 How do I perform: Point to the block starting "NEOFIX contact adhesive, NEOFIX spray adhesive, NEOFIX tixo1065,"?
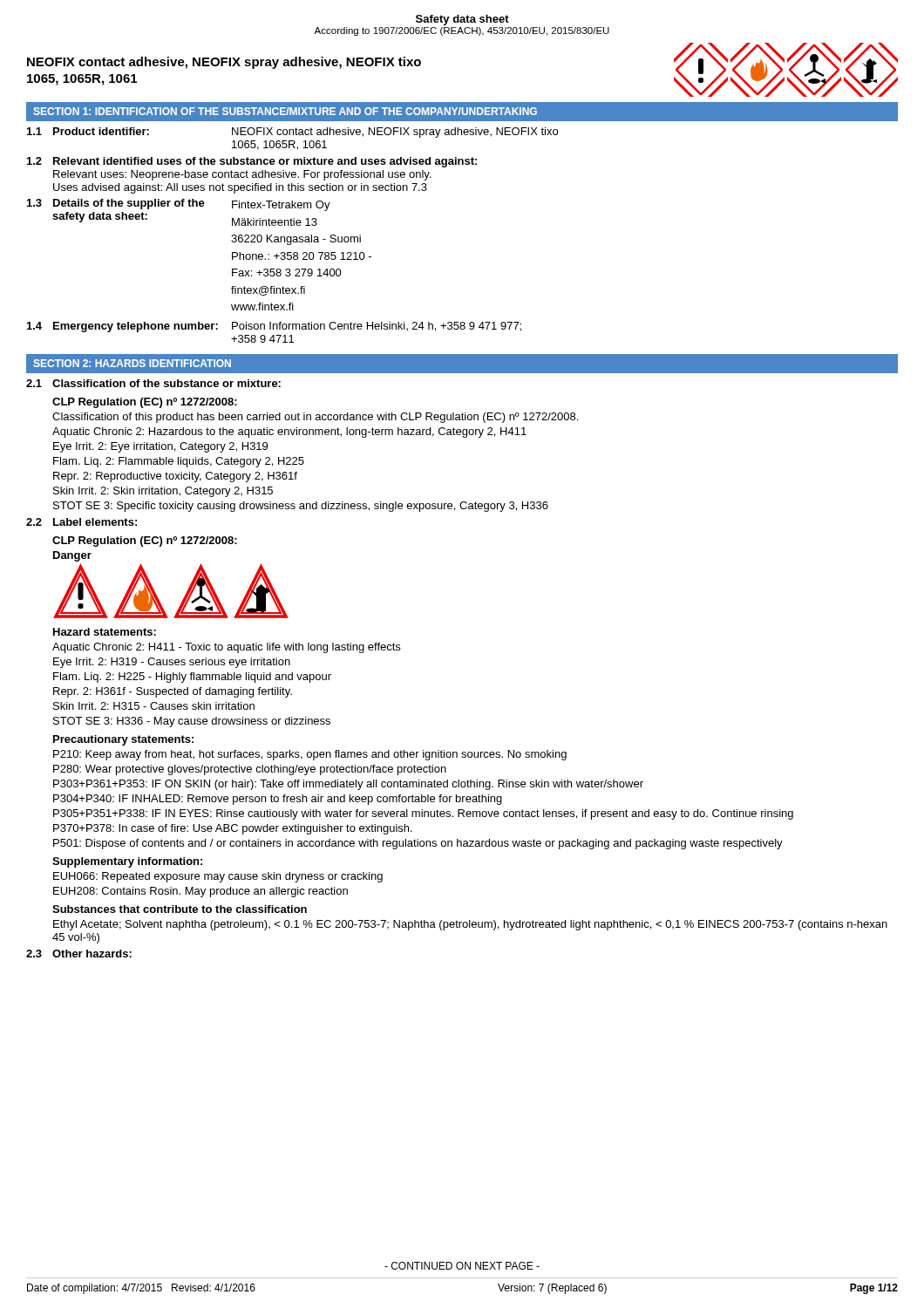pos(224,70)
